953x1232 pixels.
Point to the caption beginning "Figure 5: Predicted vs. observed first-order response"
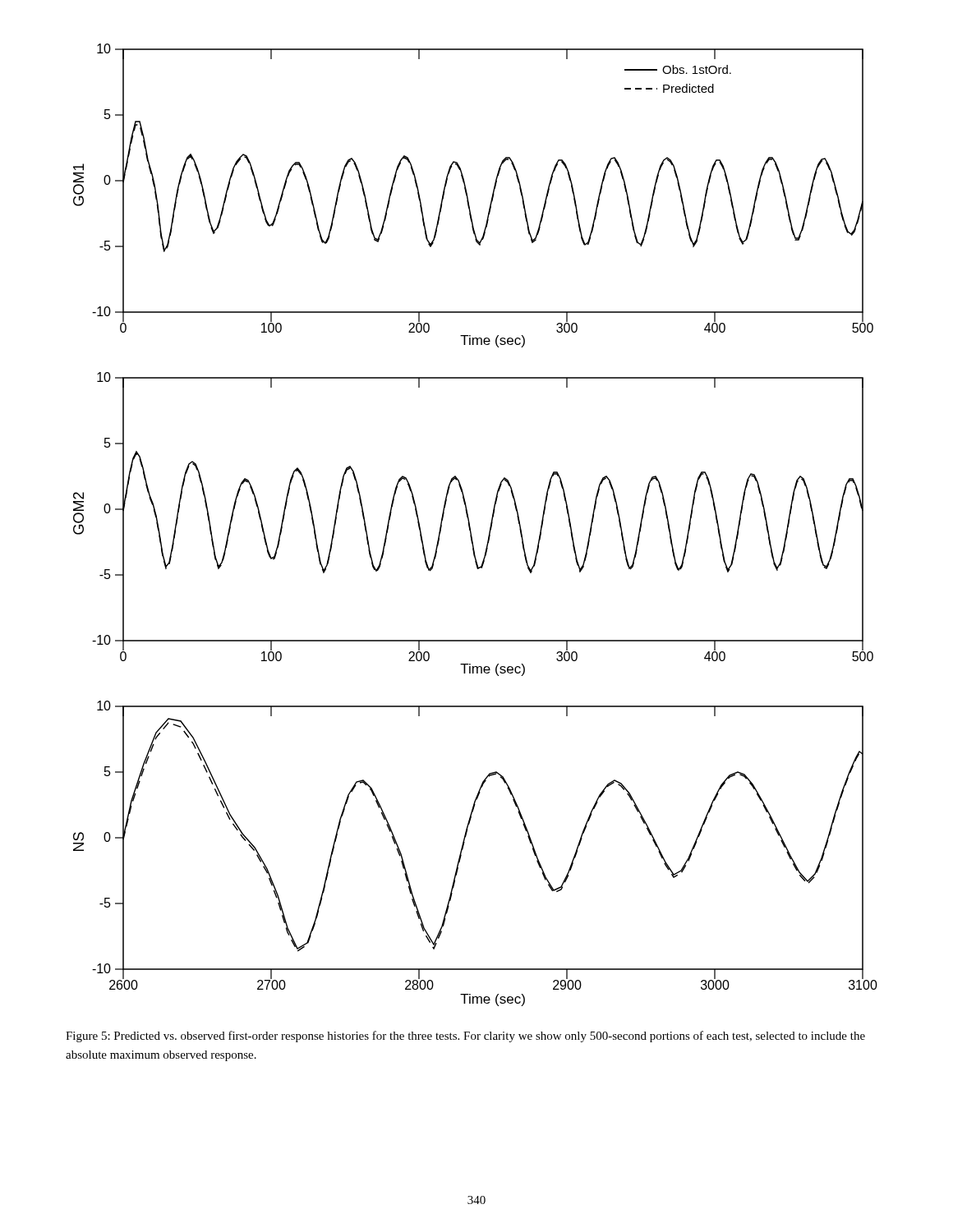465,1045
